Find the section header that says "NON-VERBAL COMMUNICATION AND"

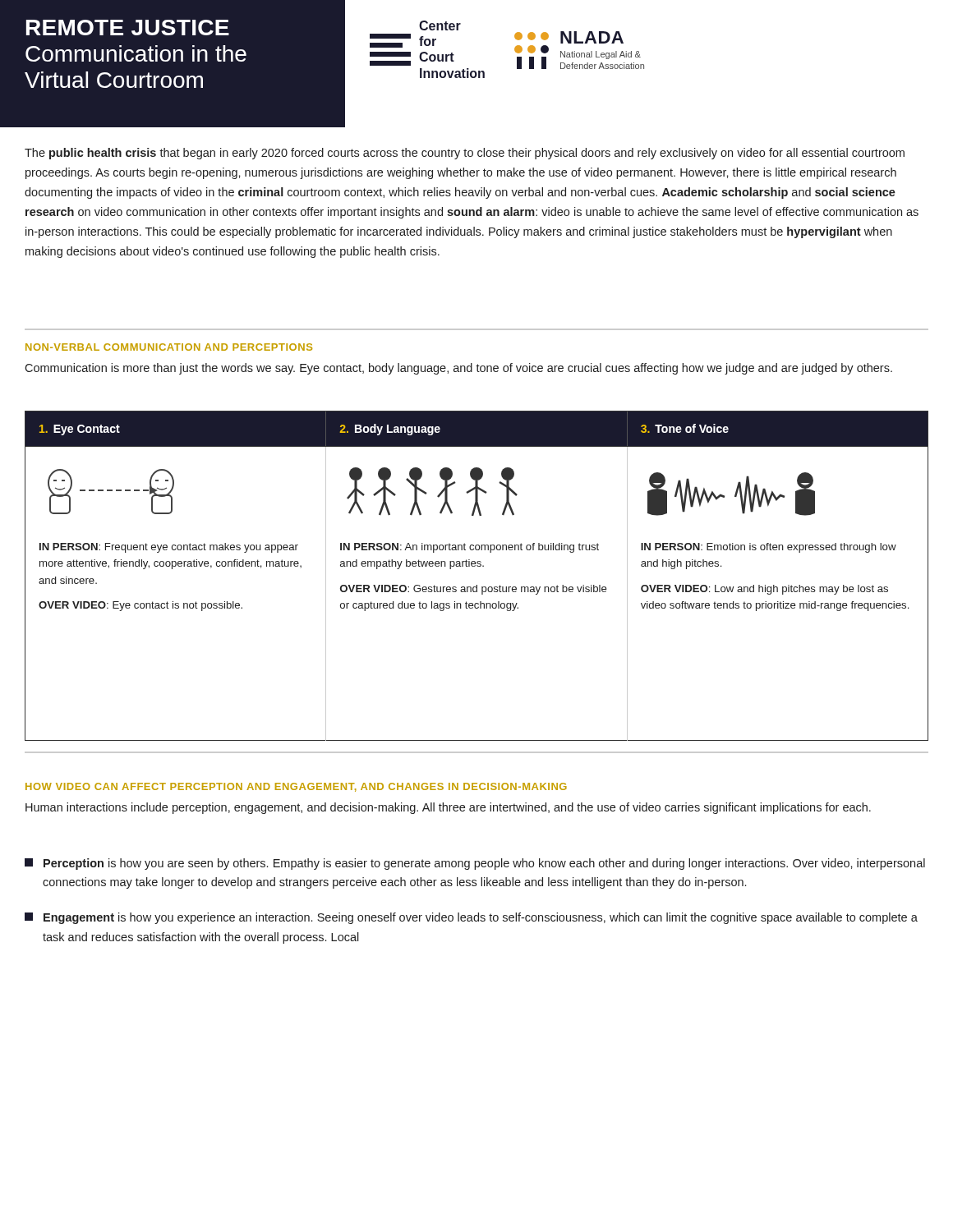169,347
